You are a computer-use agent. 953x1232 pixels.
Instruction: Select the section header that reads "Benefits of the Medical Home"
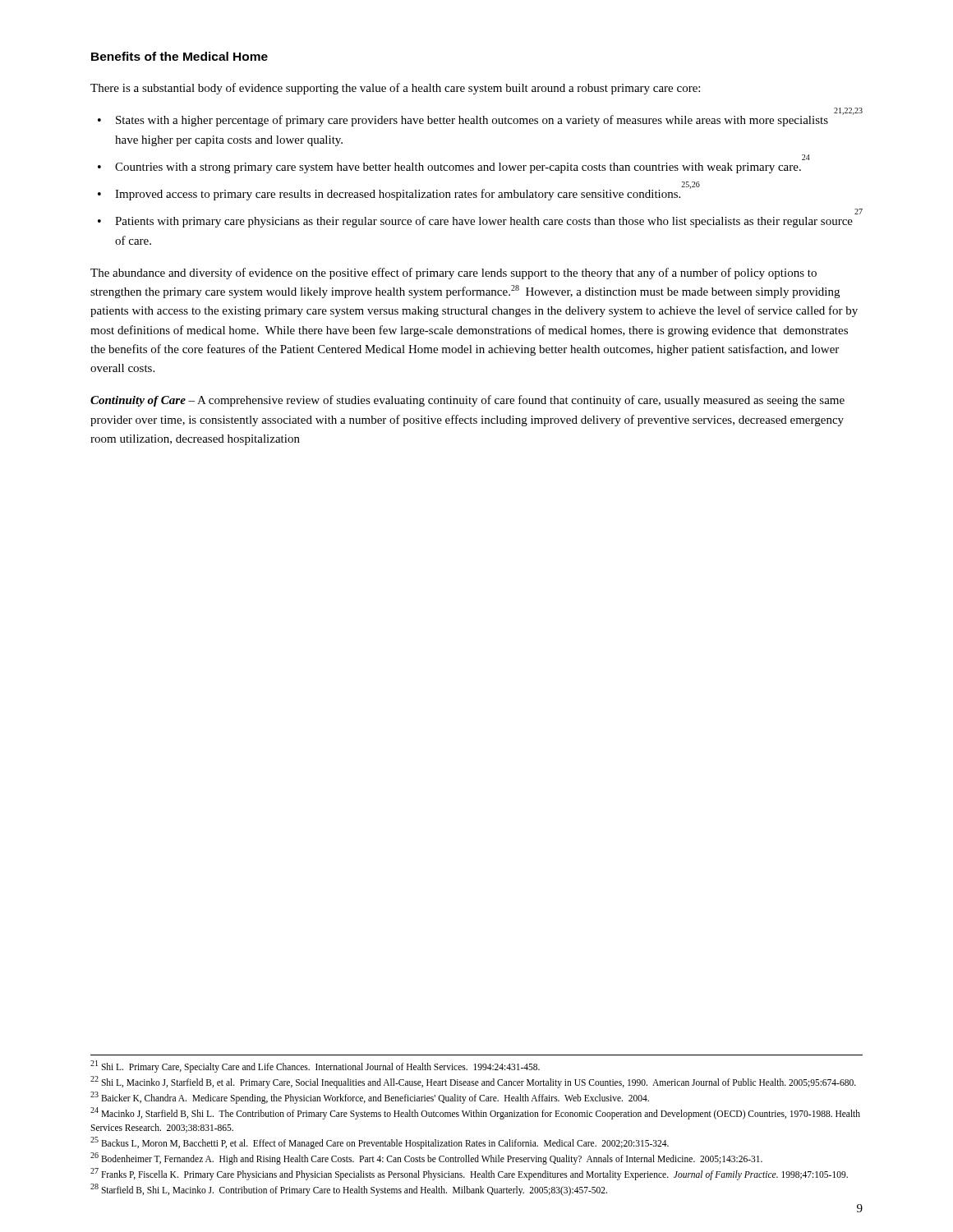(x=179, y=56)
